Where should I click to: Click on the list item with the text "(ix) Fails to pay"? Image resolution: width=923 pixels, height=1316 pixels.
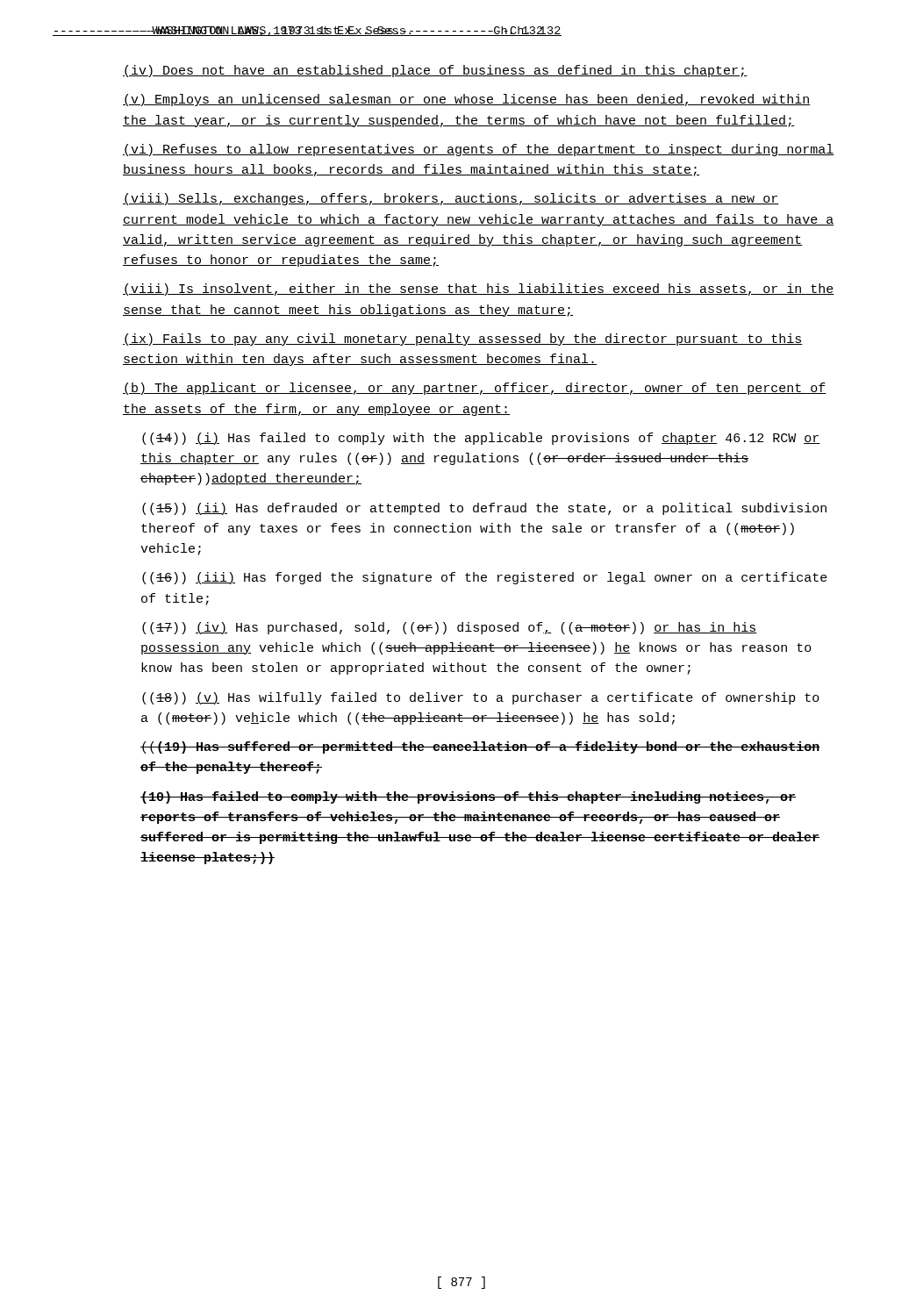point(479,350)
